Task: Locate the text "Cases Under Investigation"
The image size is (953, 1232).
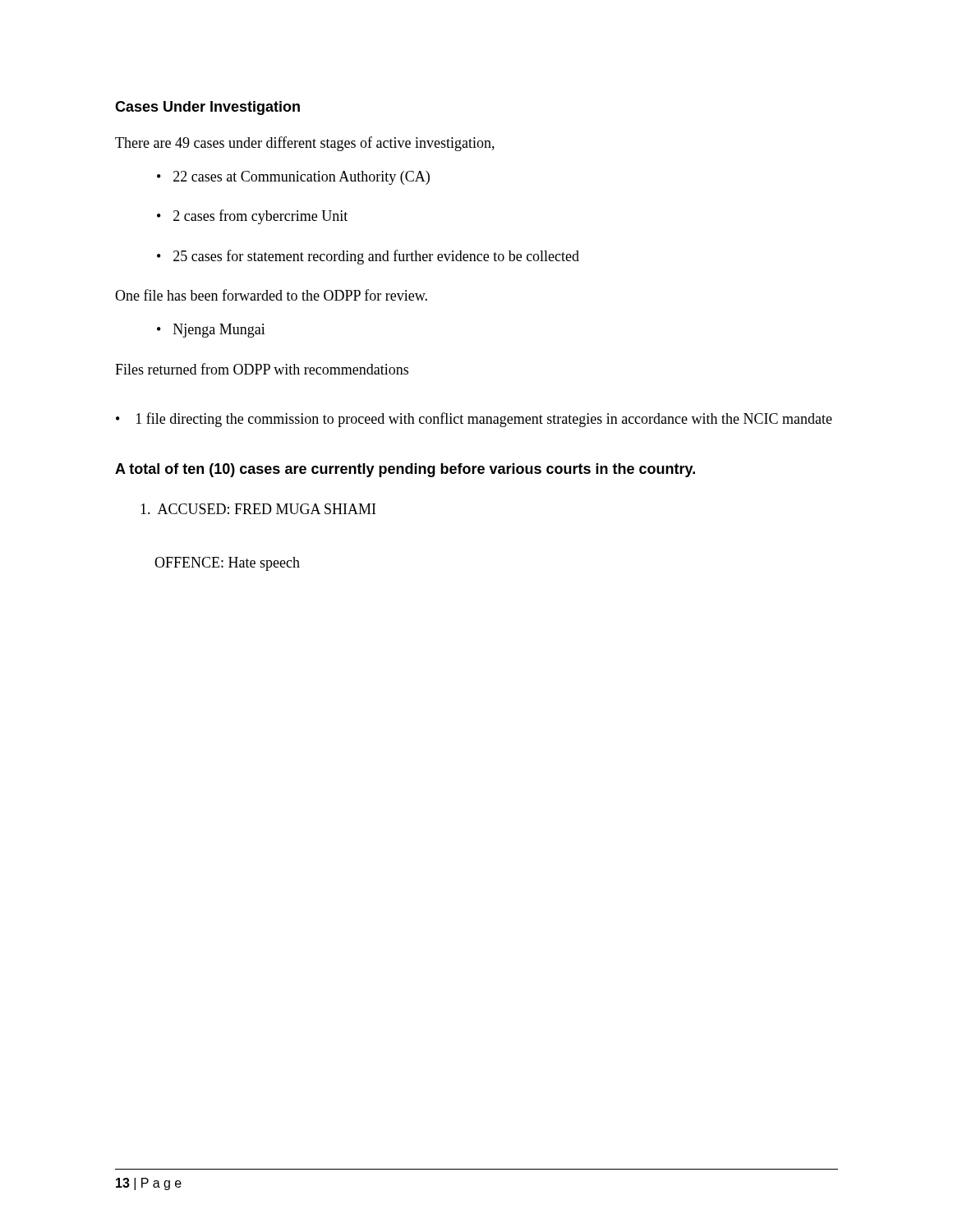Action: point(208,107)
